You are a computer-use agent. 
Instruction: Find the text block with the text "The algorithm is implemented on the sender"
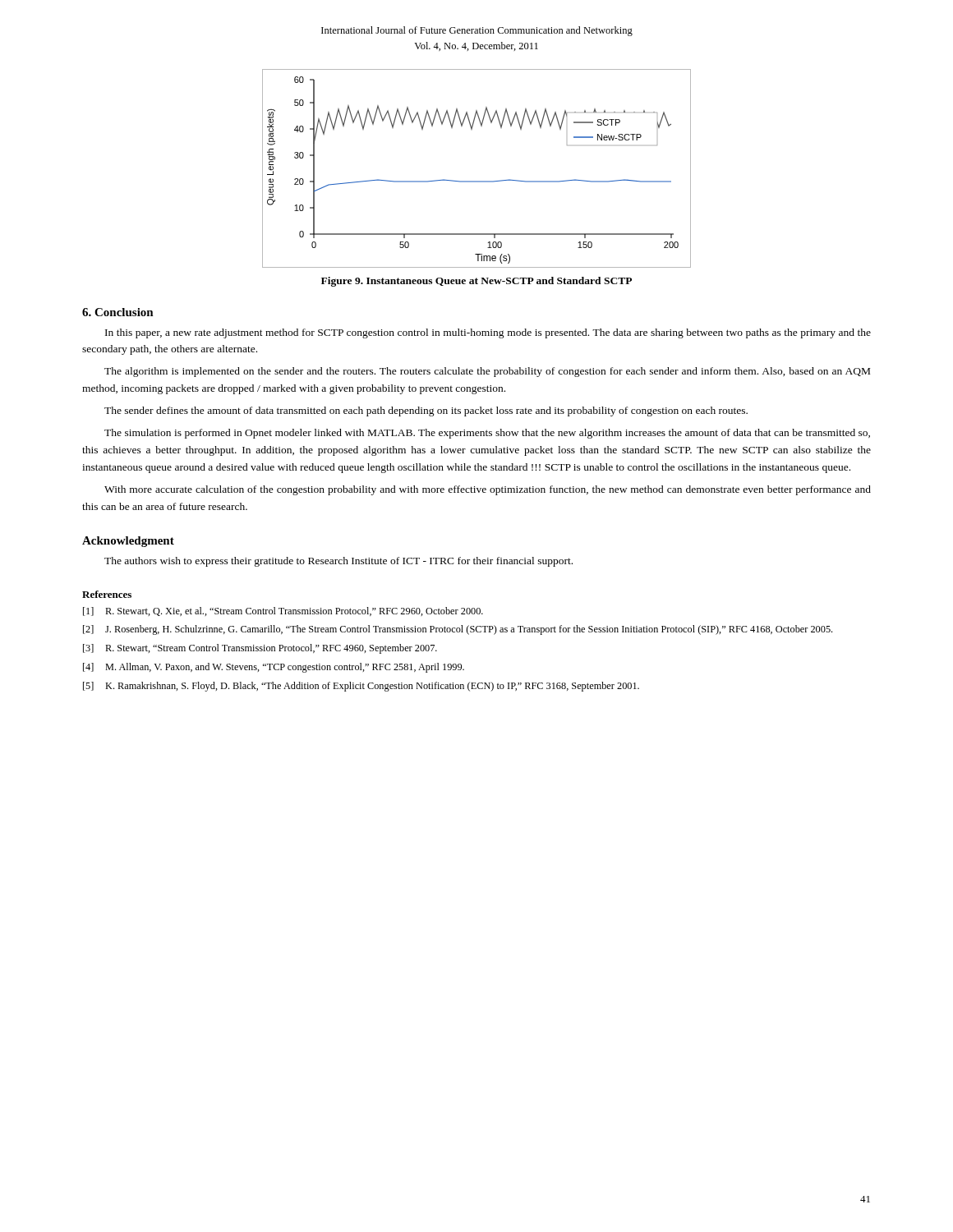[476, 380]
